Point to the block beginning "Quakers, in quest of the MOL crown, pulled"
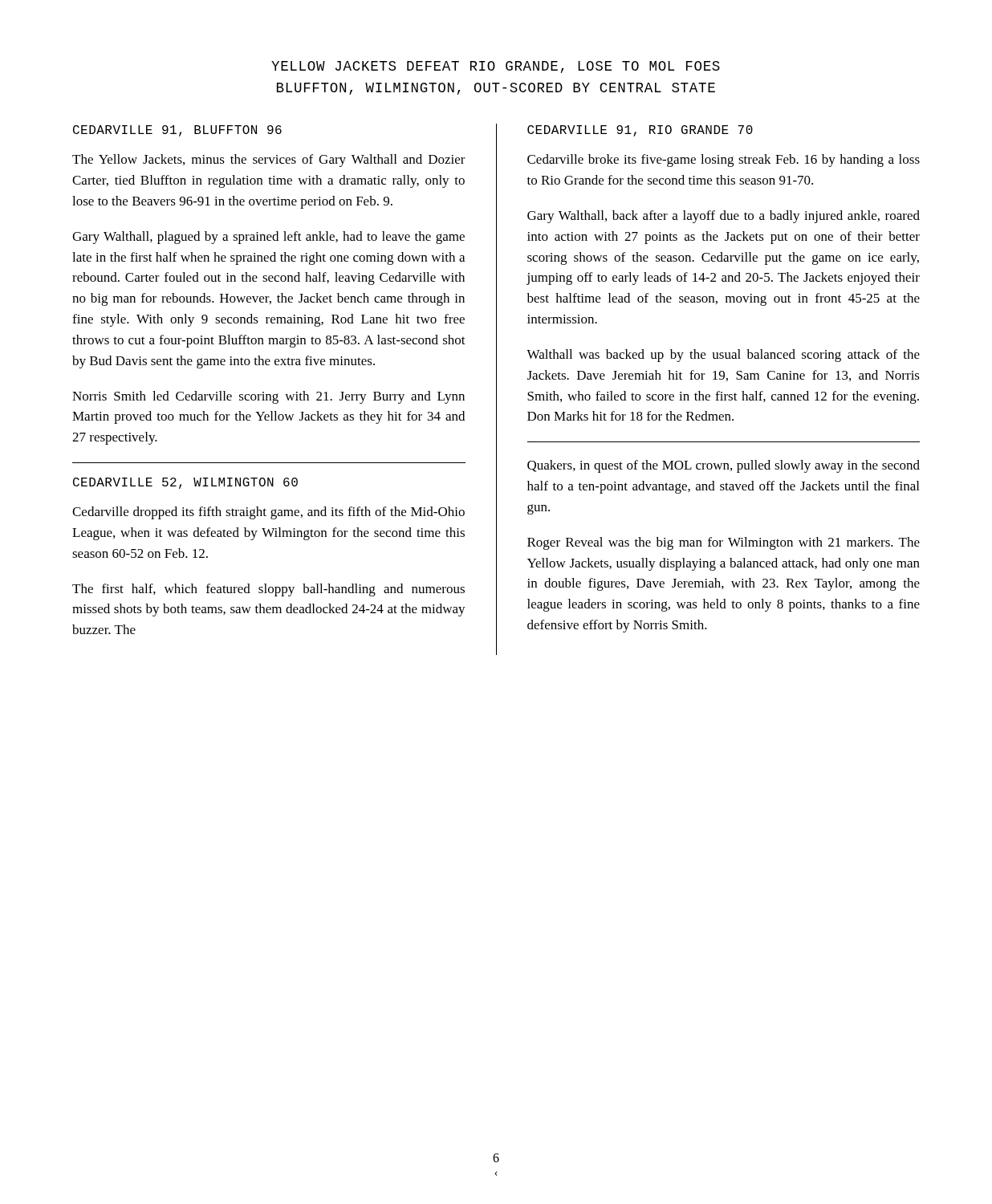Image resolution: width=992 pixels, height=1204 pixels. [723, 486]
